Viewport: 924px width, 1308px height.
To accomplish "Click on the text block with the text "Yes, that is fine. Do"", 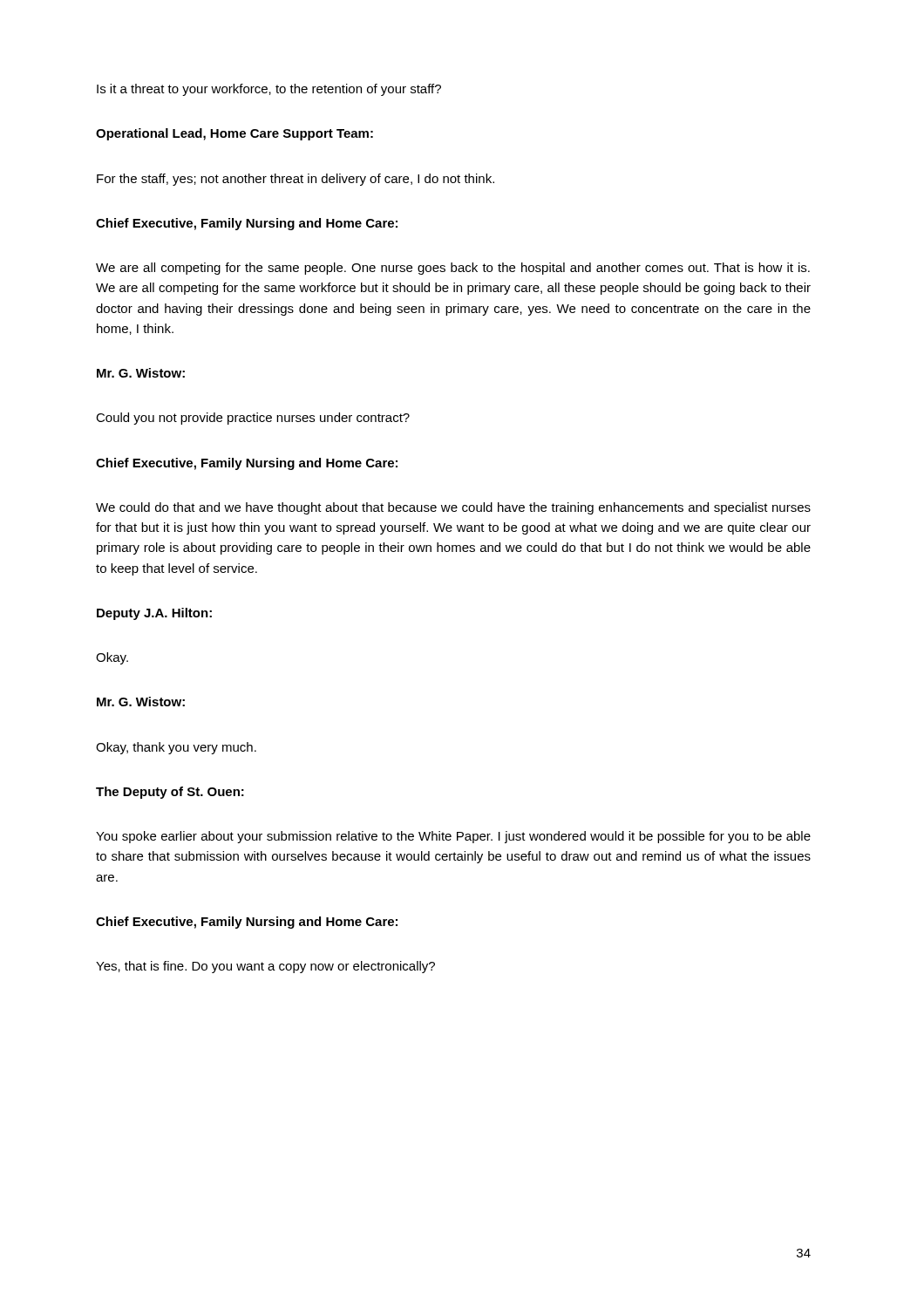I will click(x=266, y=966).
